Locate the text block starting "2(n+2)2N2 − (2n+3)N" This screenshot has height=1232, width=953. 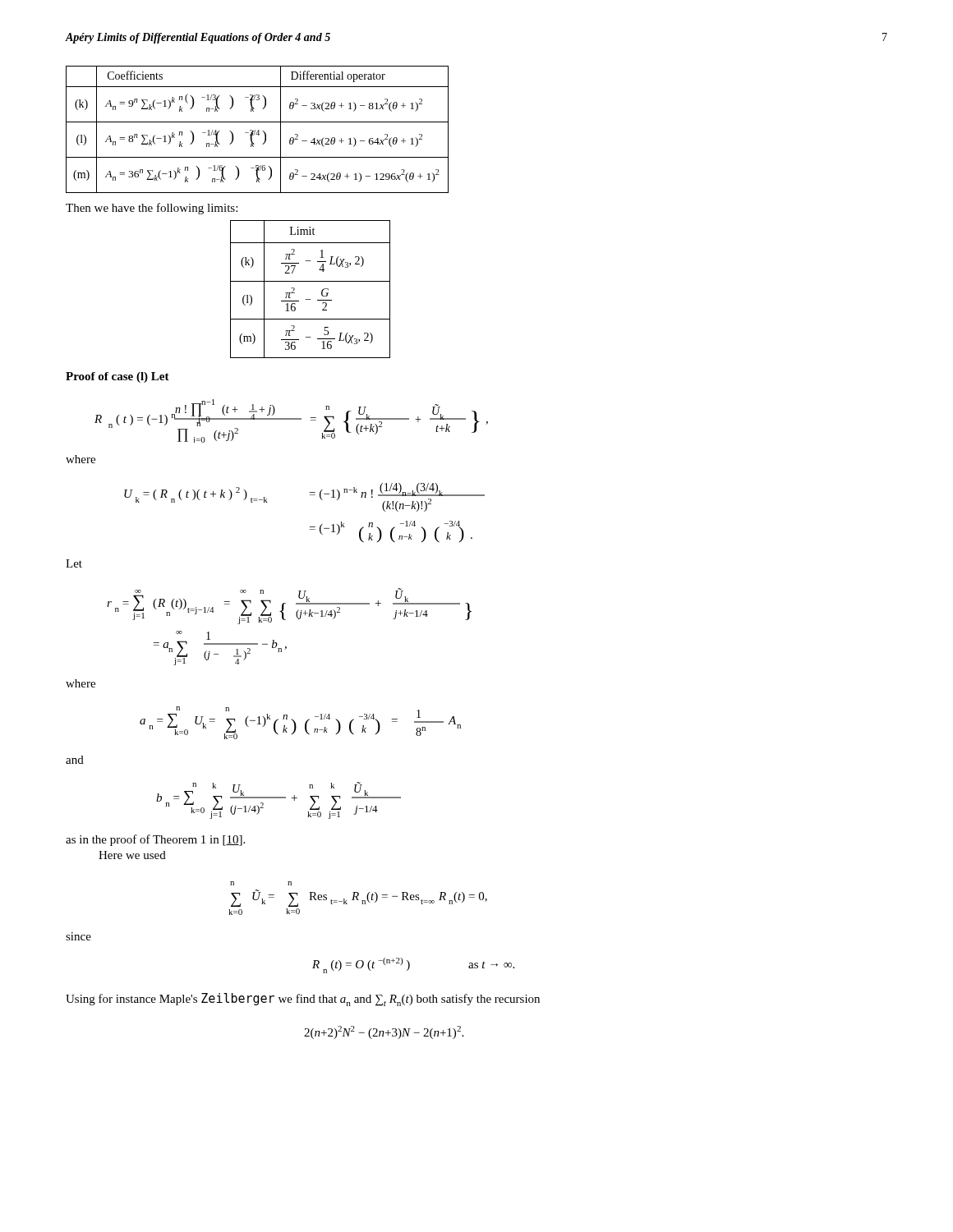[x=384, y=1032]
